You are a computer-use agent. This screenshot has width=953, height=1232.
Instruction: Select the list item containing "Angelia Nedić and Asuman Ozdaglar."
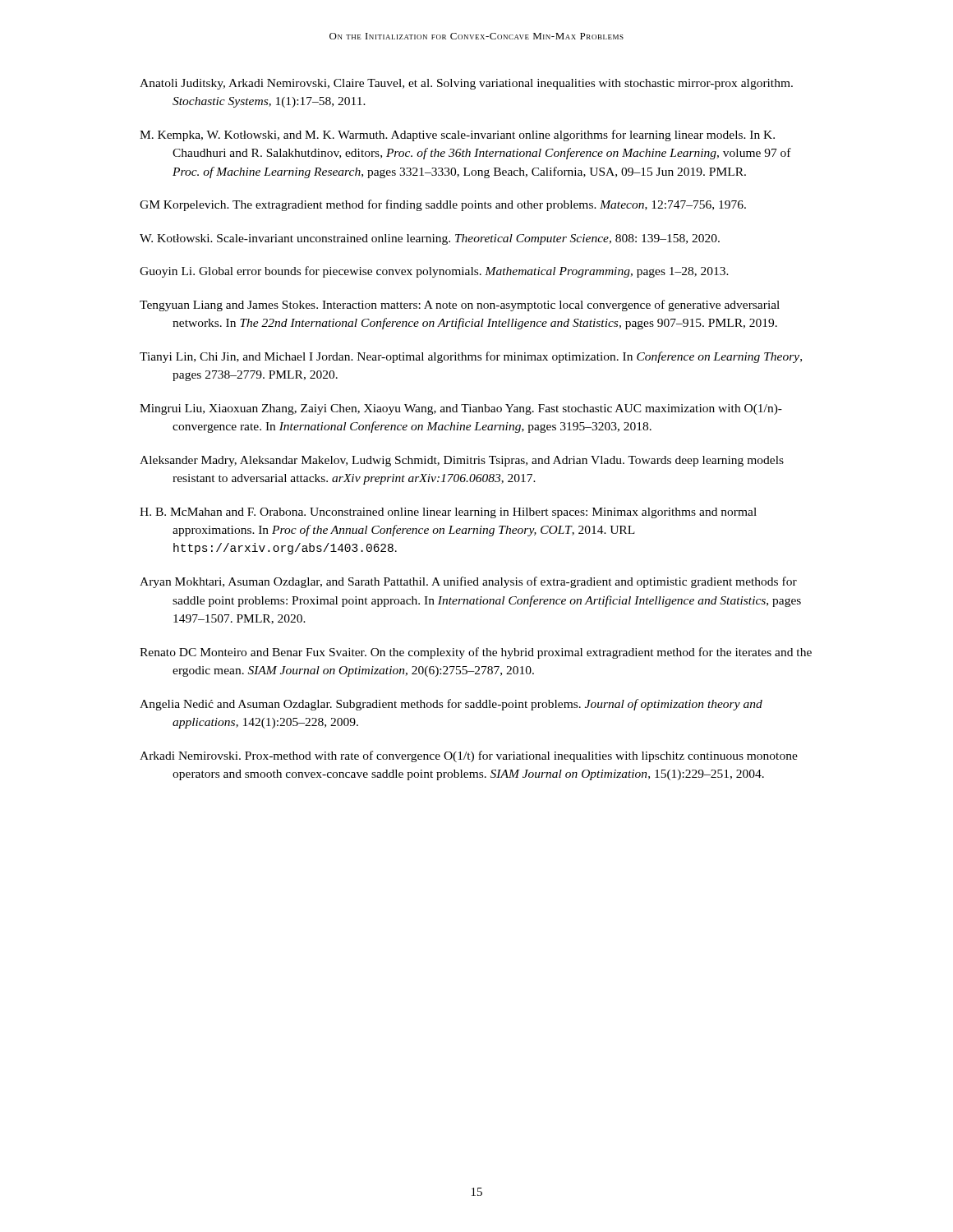click(451, 713)
